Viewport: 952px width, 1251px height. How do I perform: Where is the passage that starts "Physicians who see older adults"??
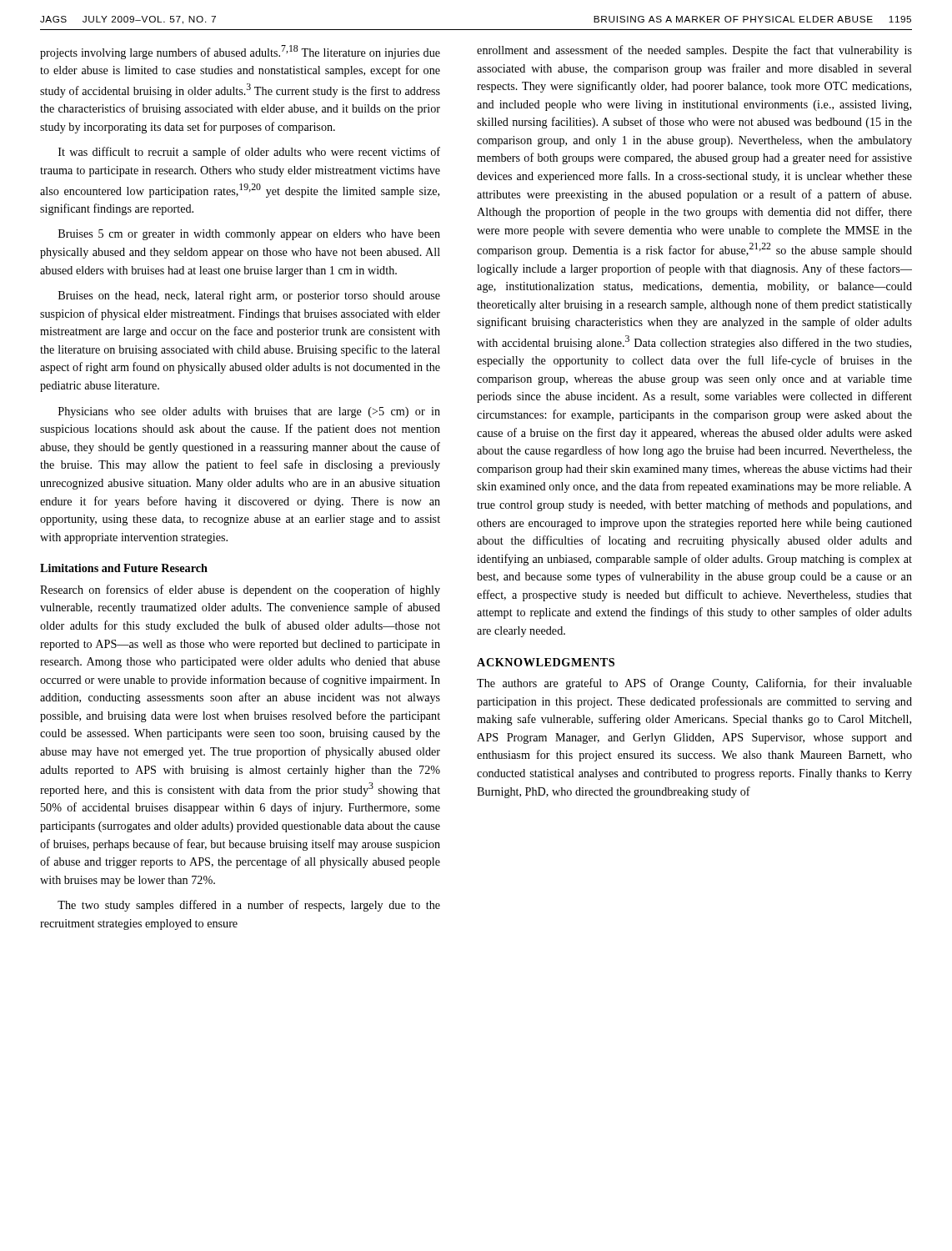point(240,474)
